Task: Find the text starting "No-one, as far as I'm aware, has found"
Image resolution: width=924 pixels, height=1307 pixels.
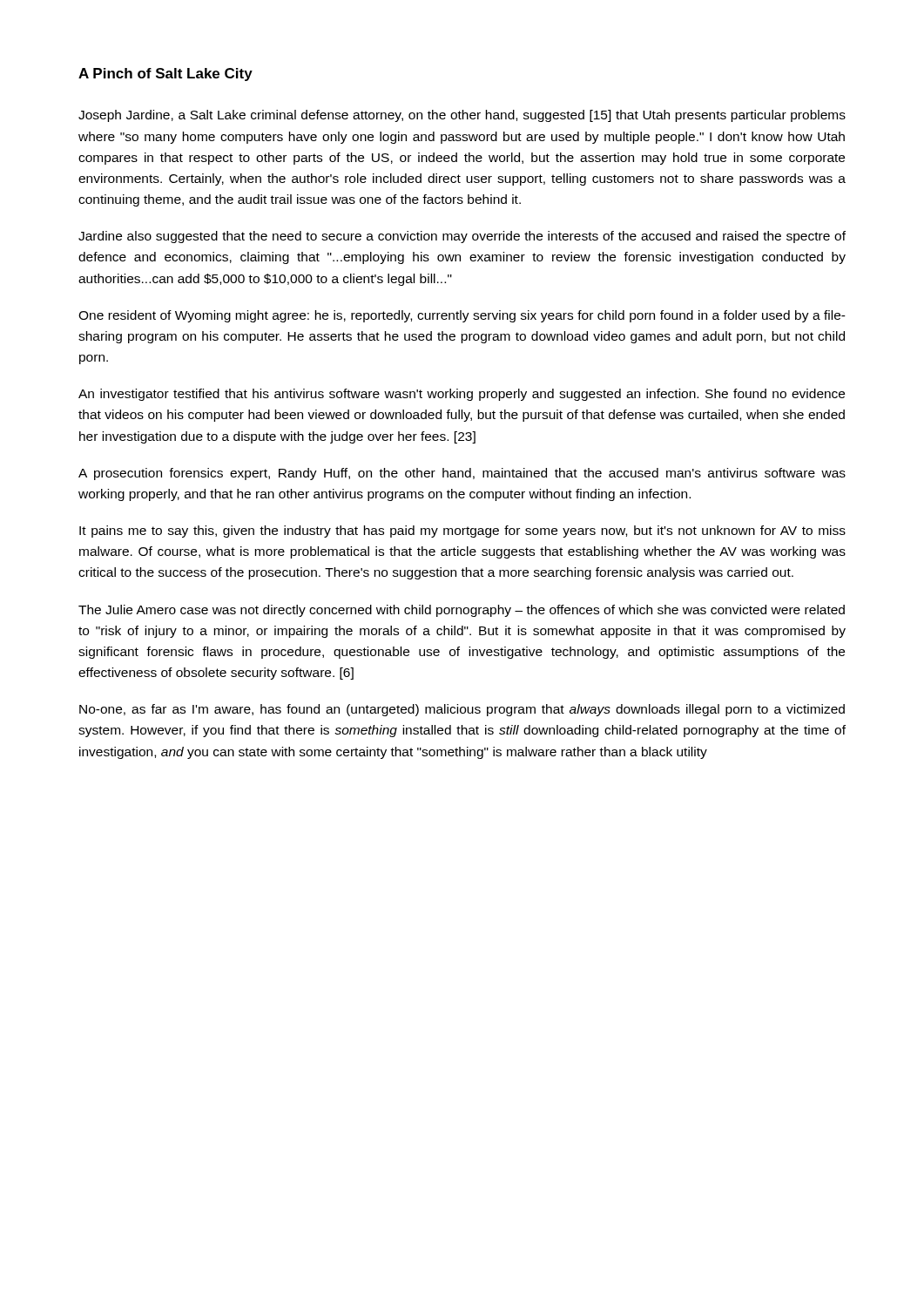Action: click(462, 730)
